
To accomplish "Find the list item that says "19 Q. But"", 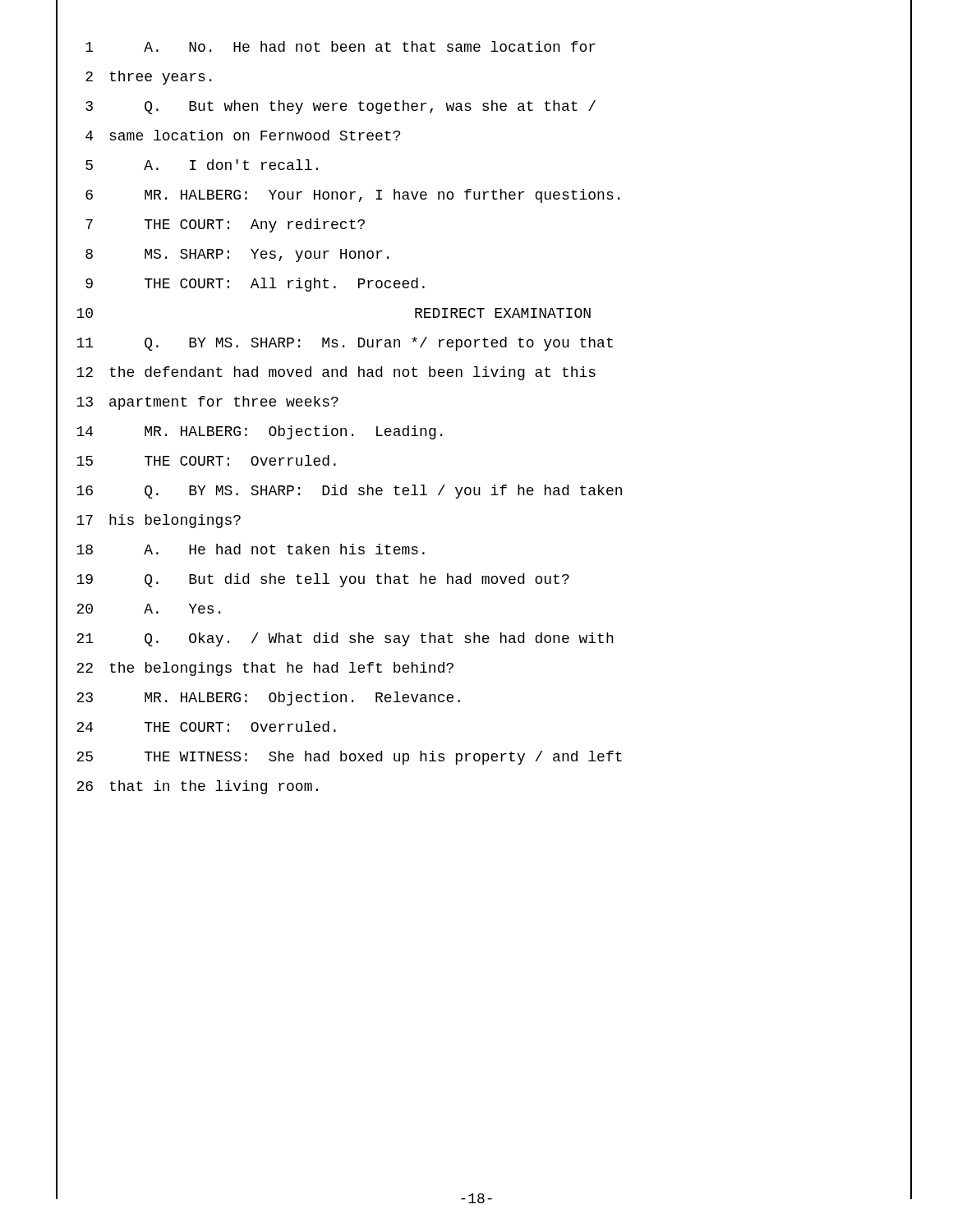I will (x=315, y=580).
